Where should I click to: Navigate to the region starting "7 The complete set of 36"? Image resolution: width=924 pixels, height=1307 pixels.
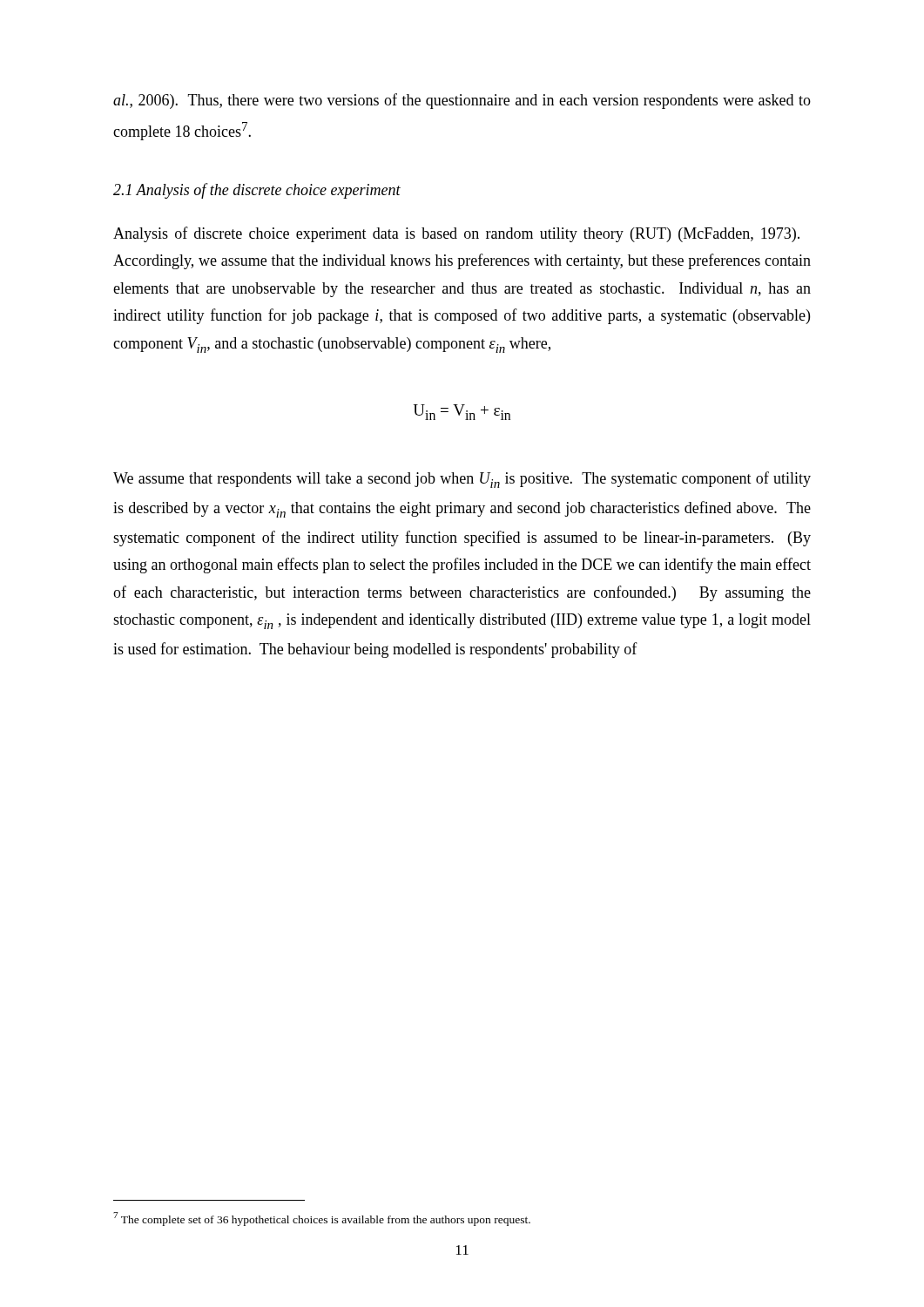(322, 1218)
